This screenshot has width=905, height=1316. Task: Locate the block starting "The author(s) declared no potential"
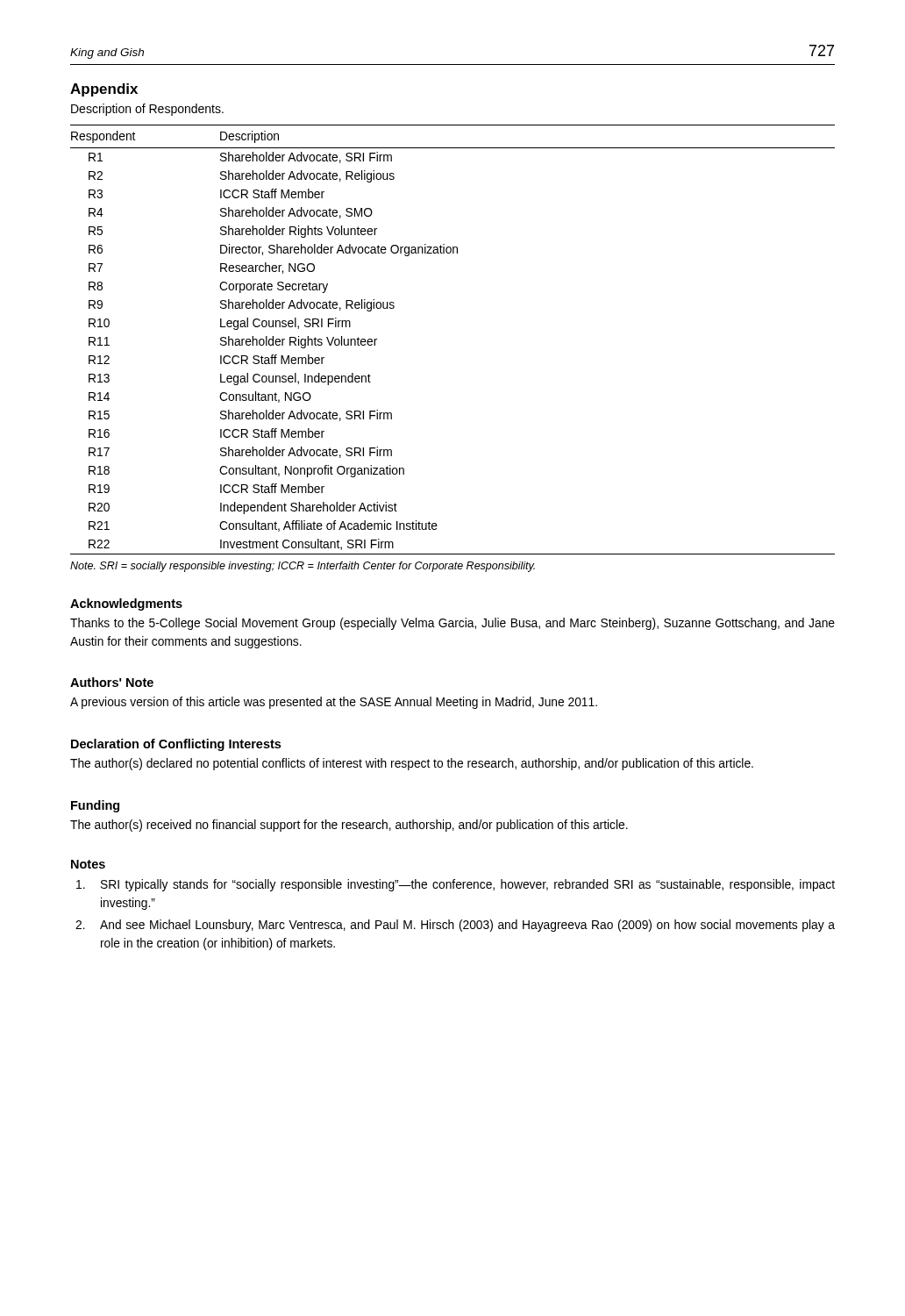tap(412, 764)
